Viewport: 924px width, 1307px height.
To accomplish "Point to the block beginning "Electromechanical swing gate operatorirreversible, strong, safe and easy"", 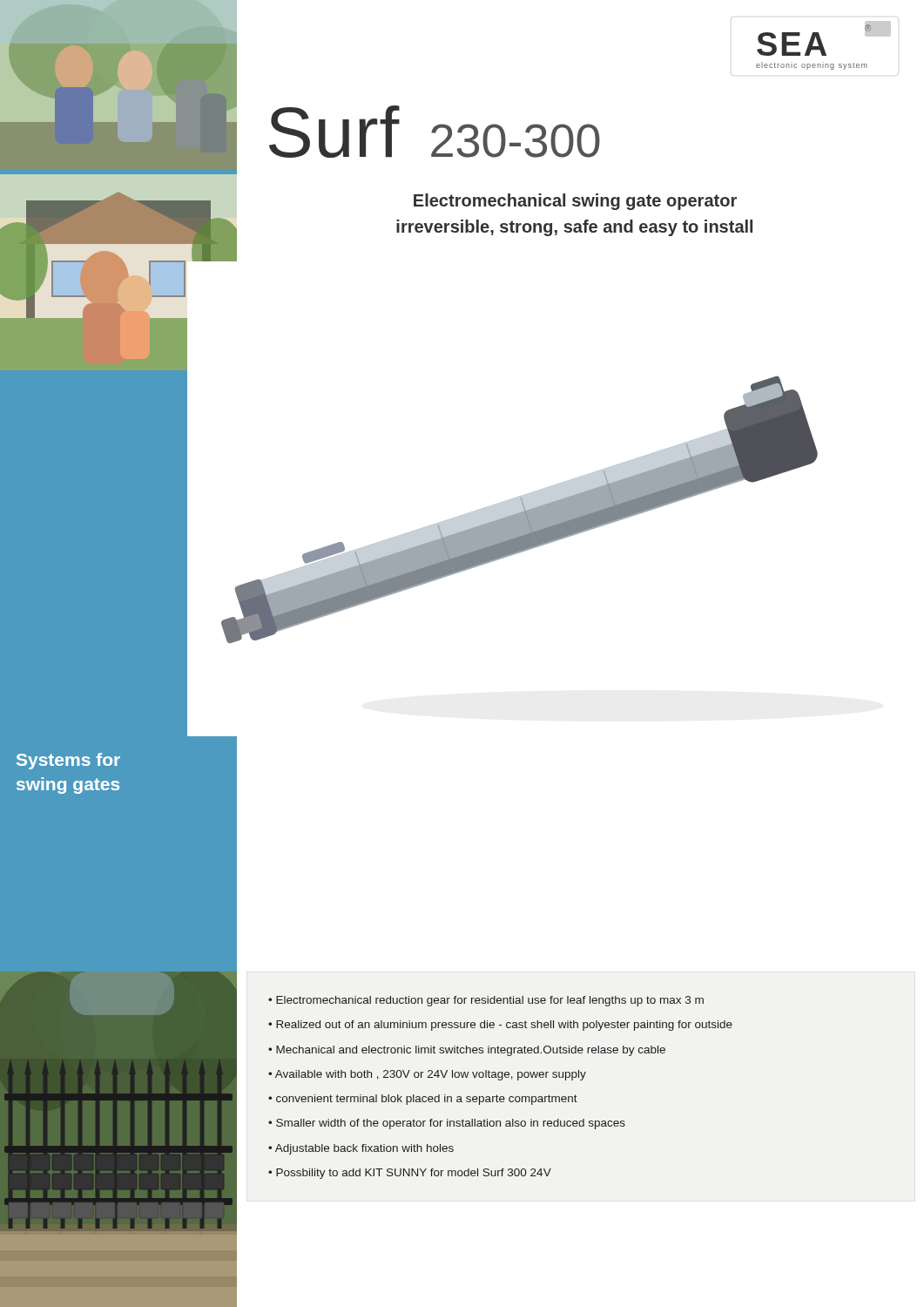I will pyautogui.click(x=575, y=213).
